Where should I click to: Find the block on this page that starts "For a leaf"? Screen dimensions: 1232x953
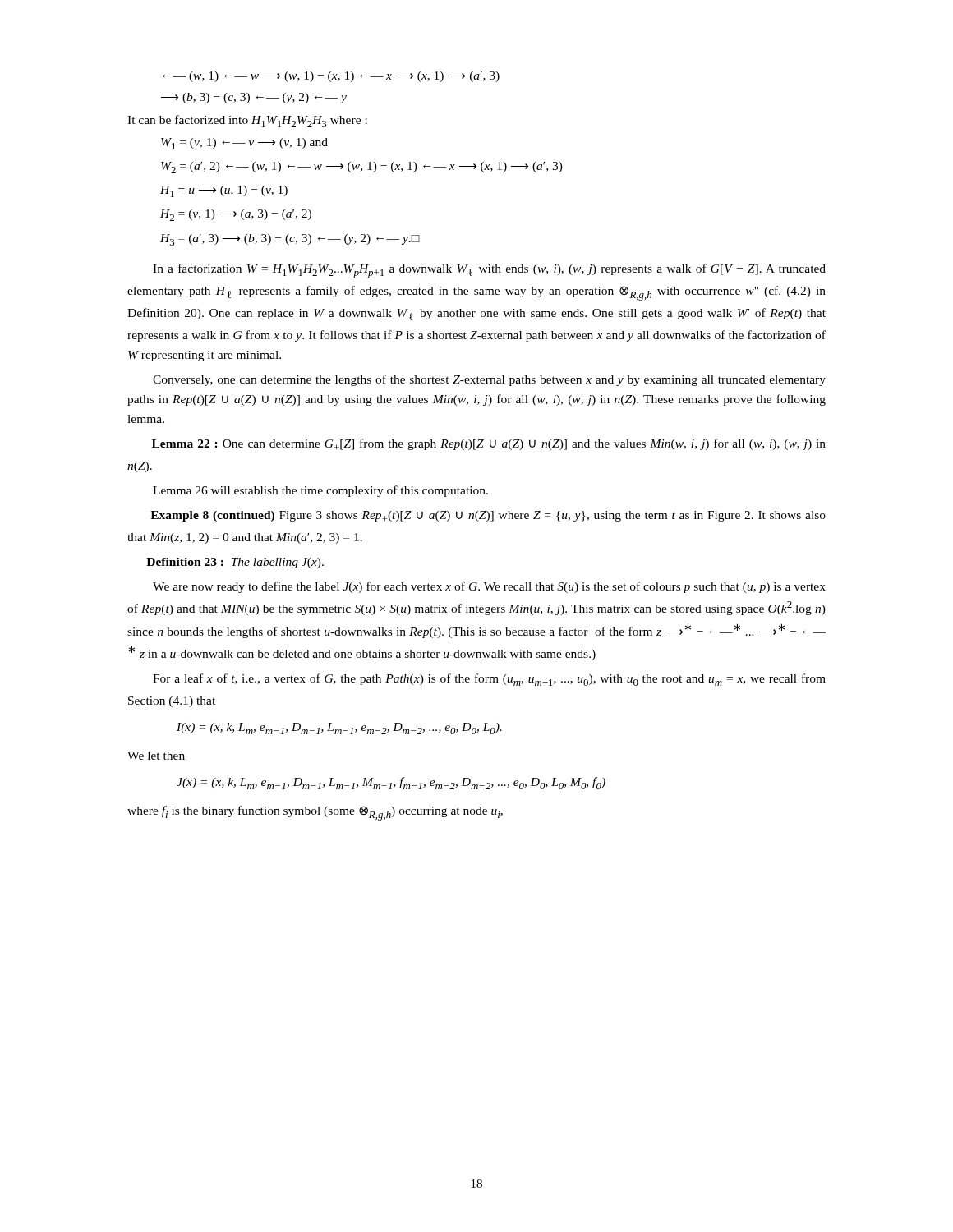[476, 689]
